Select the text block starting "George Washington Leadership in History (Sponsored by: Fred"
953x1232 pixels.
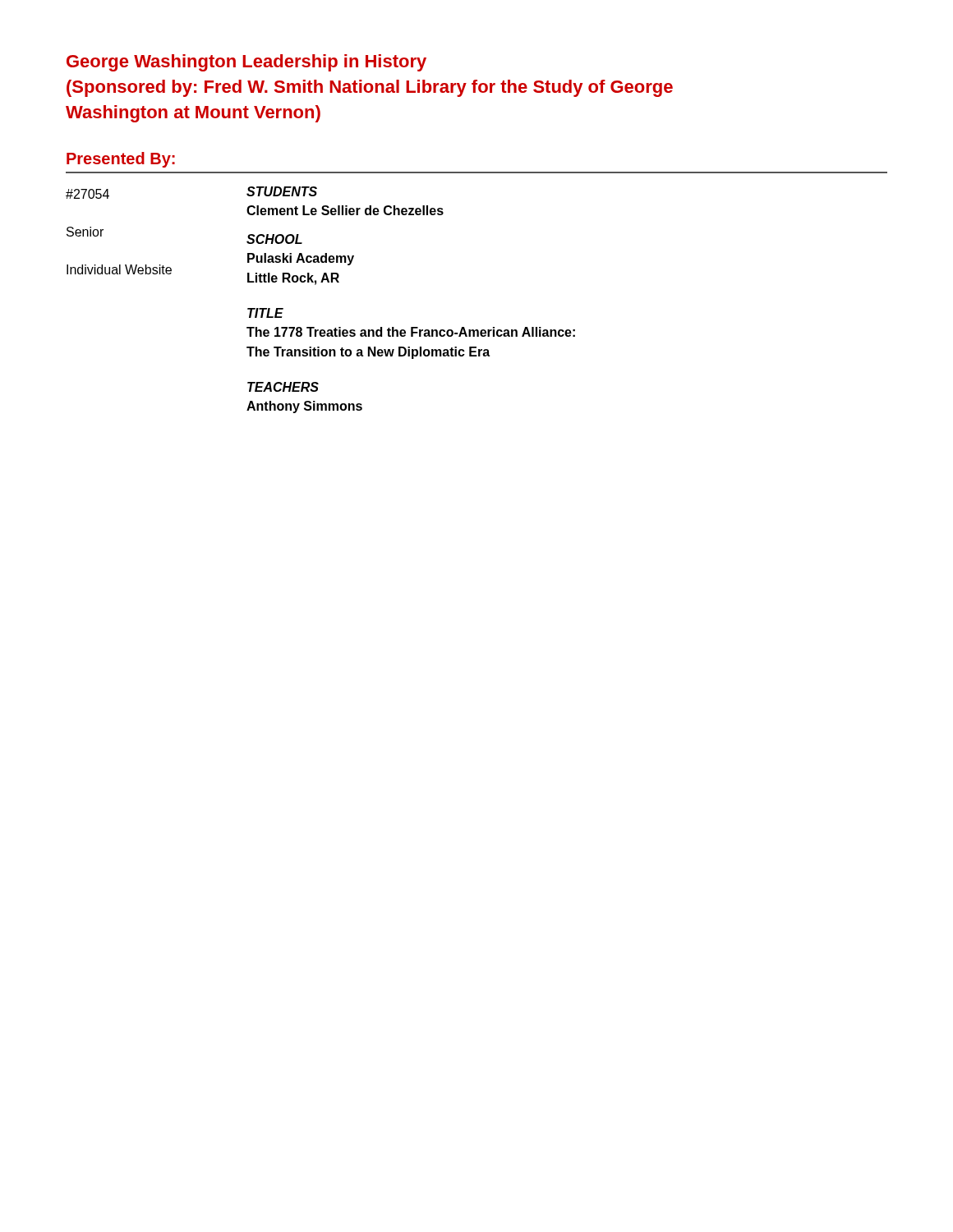[x=476, y=87]
